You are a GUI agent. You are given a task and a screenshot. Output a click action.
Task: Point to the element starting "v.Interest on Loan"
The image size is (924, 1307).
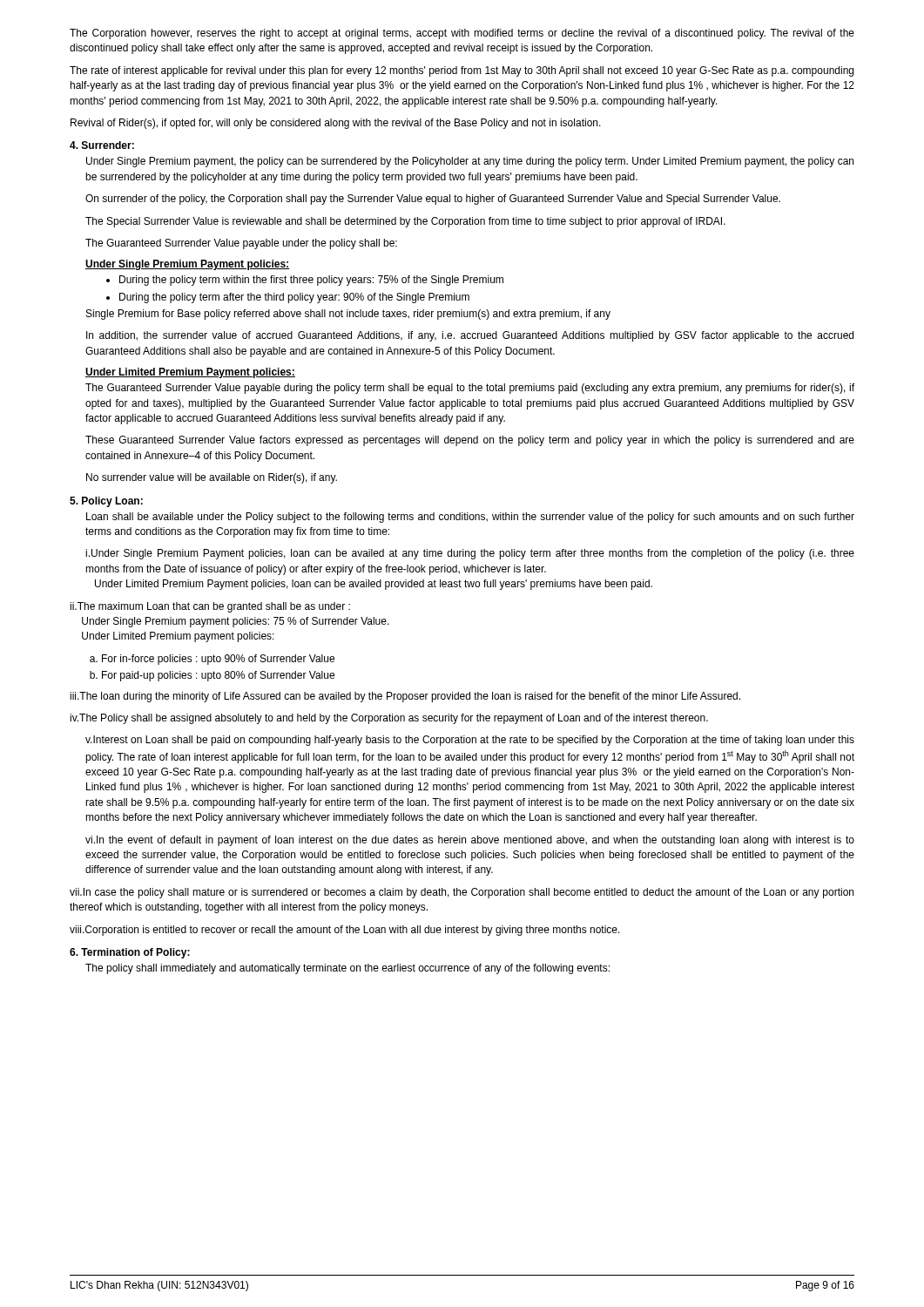(470, 779)
